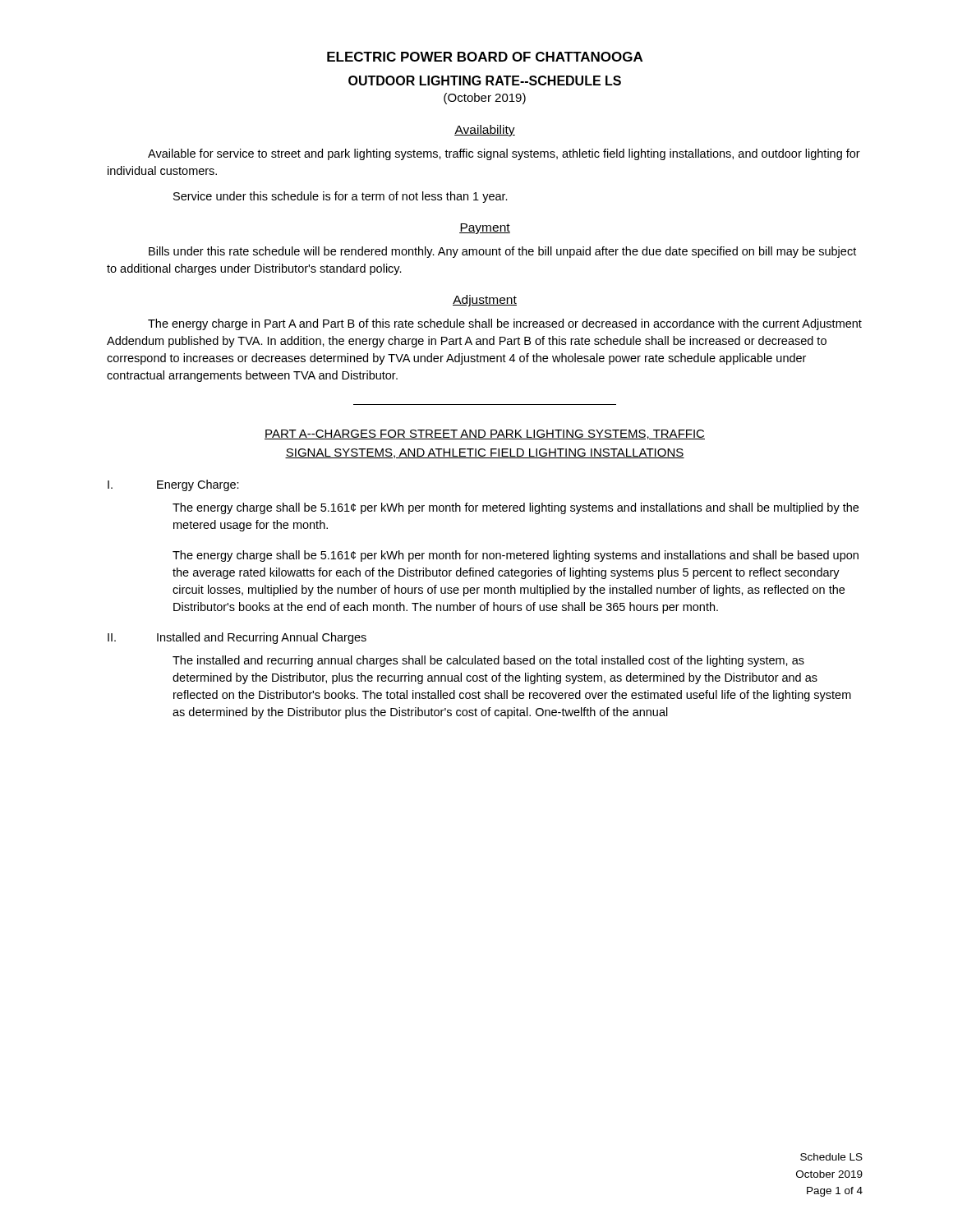Where is the section header that starts "PART A--CHARGES FOR STREET AND PARK LIGHTING"?
Image resolution: width=953 pixels, height=1232 pixels.
click(485, 443)
